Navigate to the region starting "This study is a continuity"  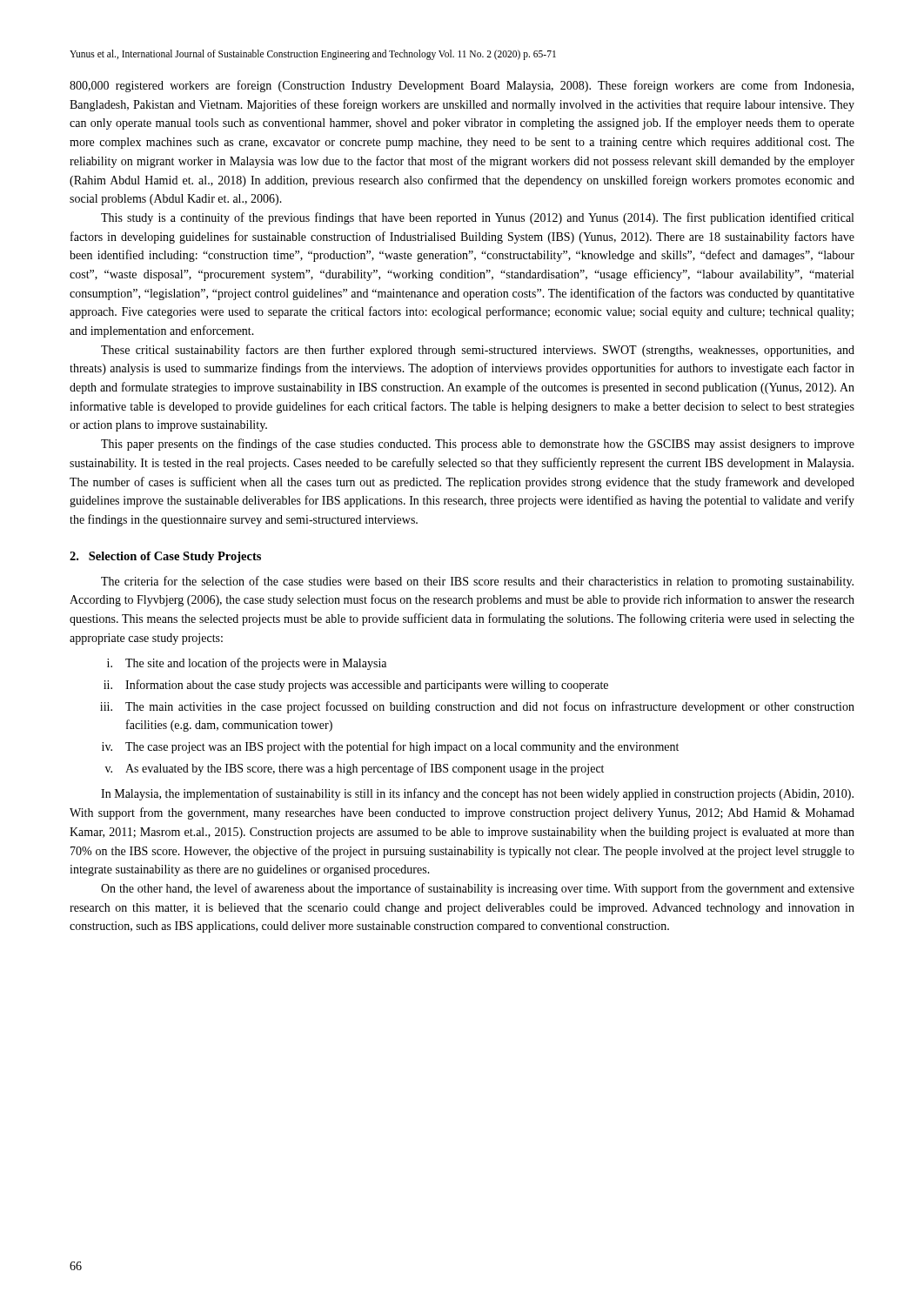[462, 275]
